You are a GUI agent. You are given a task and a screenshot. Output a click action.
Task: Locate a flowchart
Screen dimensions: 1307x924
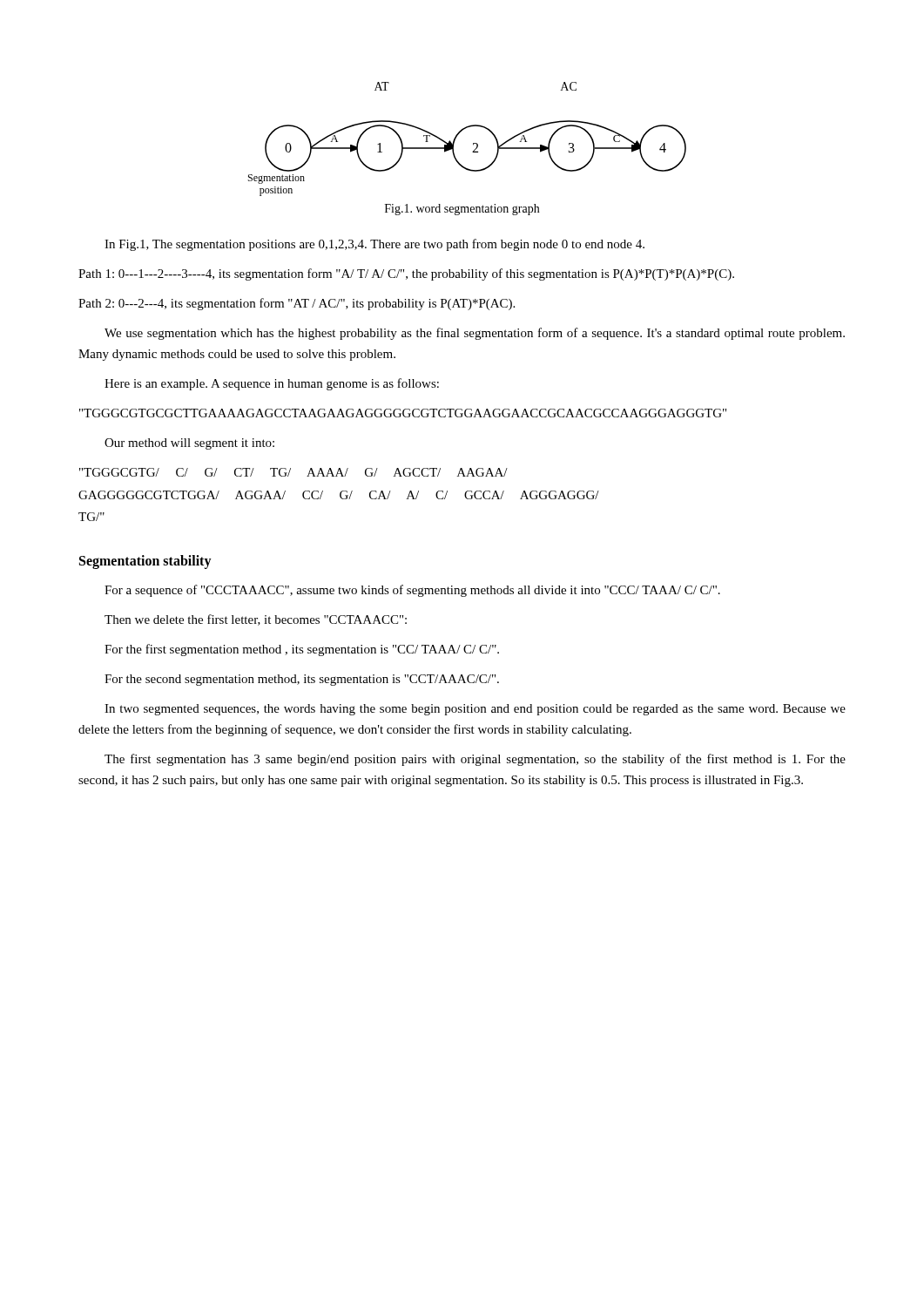462,124
